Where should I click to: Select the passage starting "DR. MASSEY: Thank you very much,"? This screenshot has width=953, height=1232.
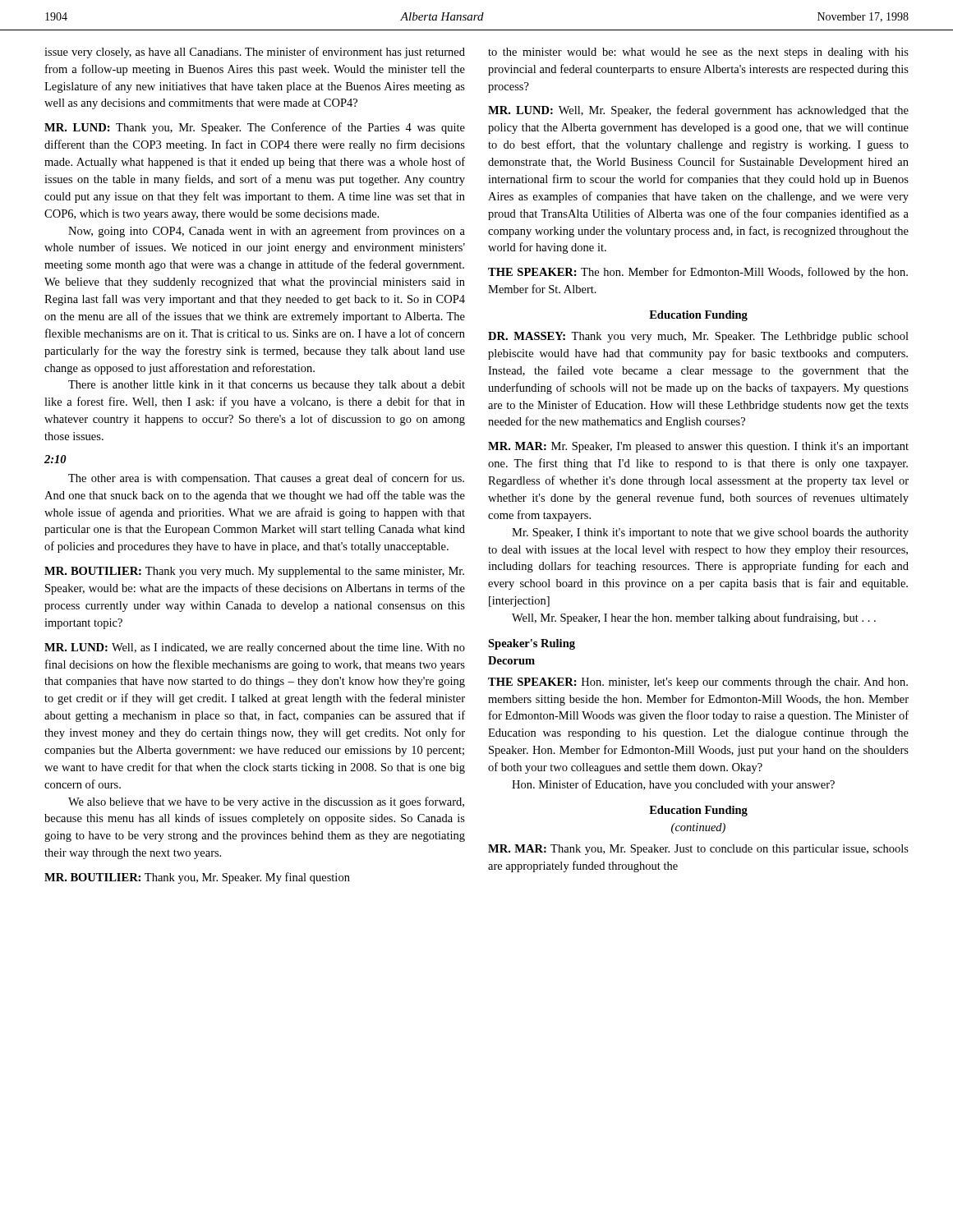click(698, 379)
